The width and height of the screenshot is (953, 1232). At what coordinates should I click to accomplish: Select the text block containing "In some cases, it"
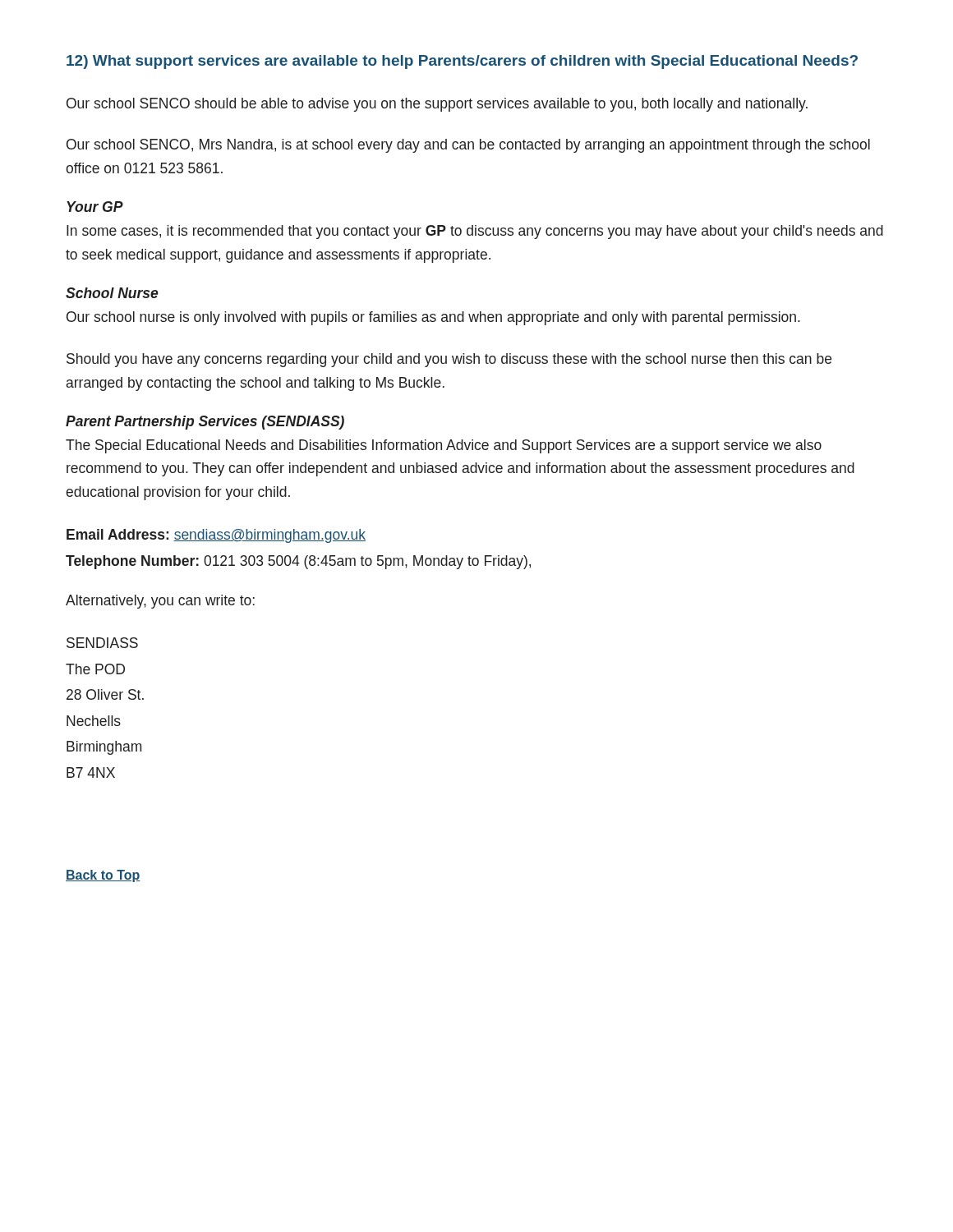click(x=475, y=243)
